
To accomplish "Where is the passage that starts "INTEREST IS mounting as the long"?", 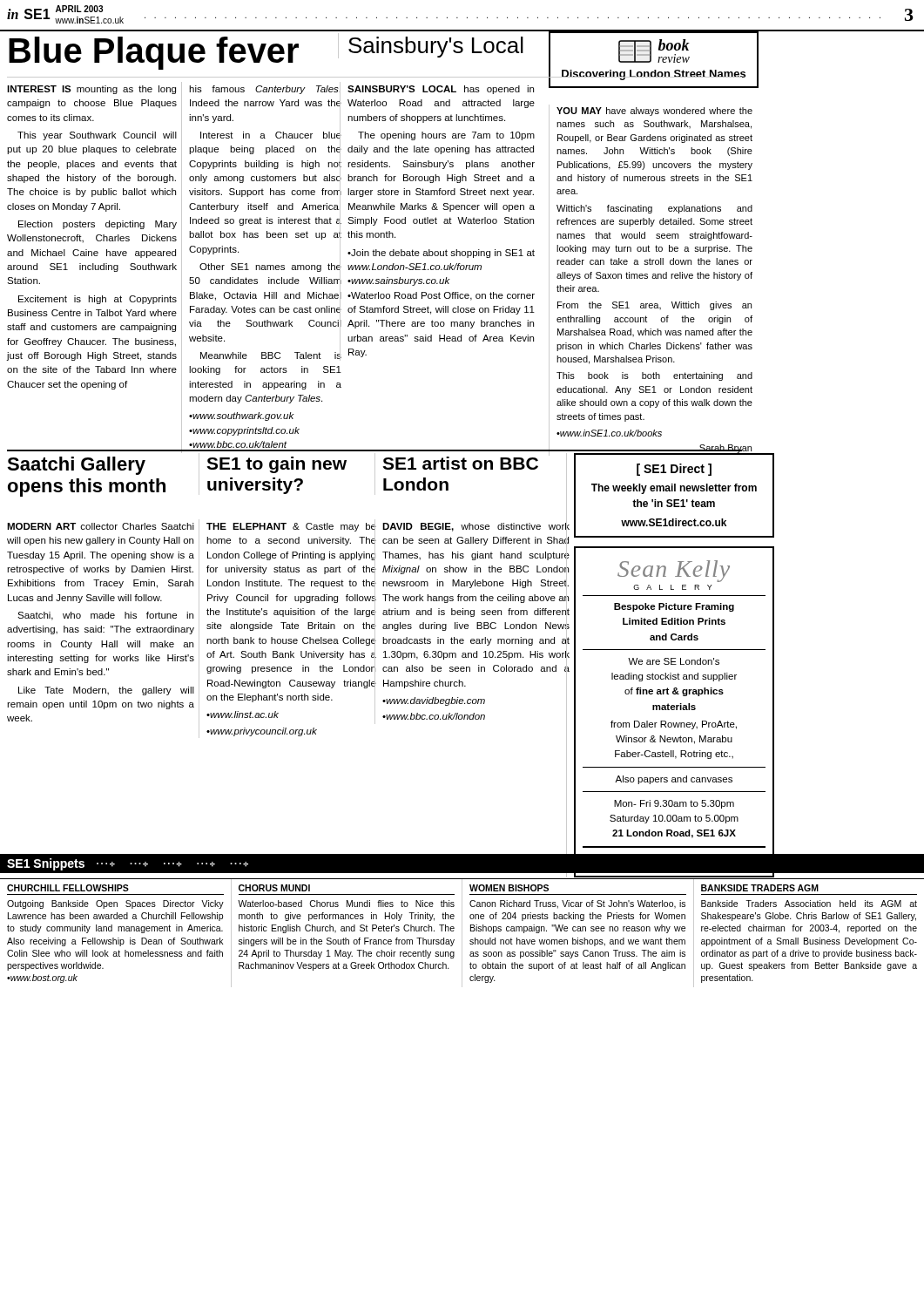I will 92,237.
